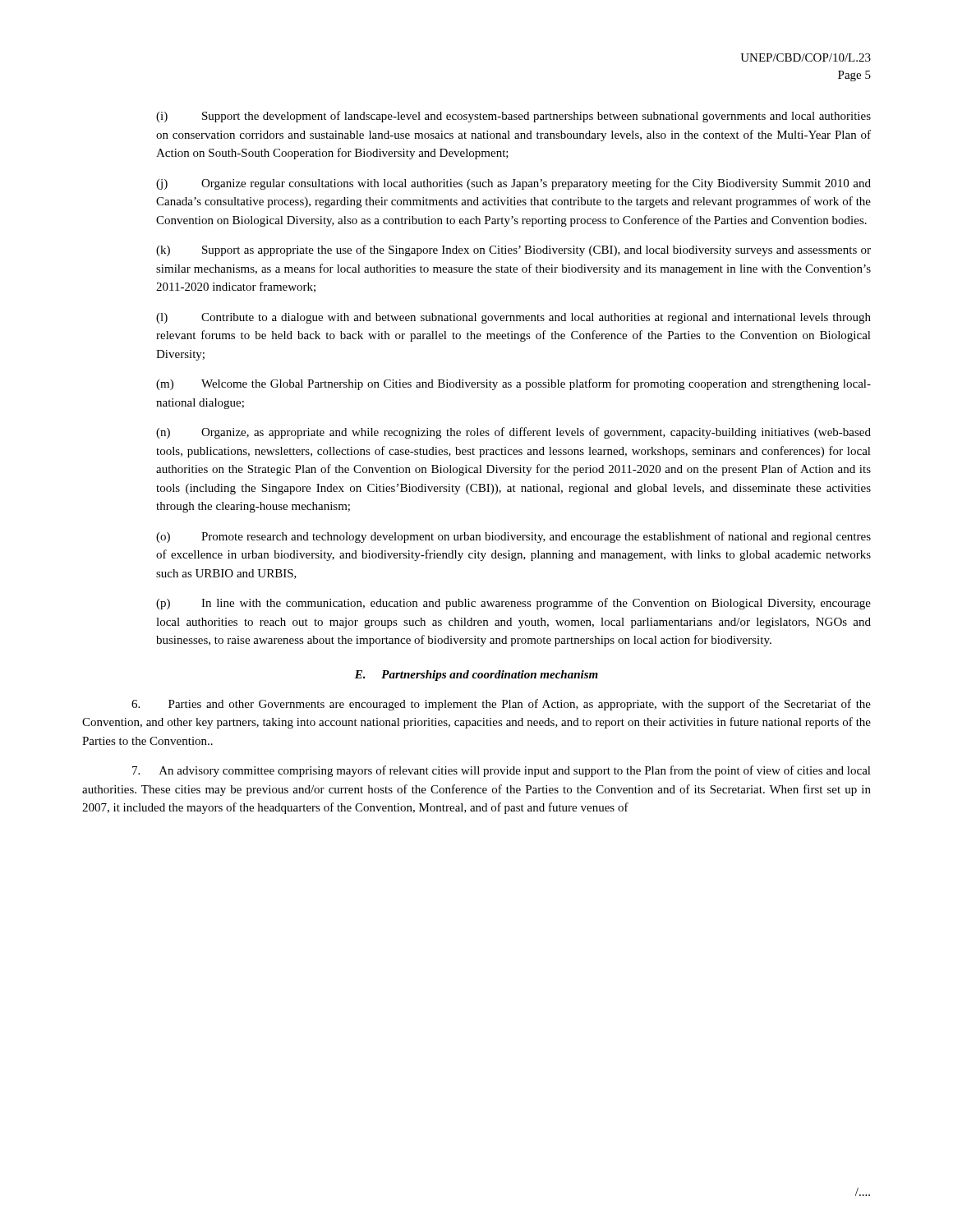The image size is (953, 1232).
Task: Find the text block starting "Parties and other Governments are"
Action: [476, 722]
